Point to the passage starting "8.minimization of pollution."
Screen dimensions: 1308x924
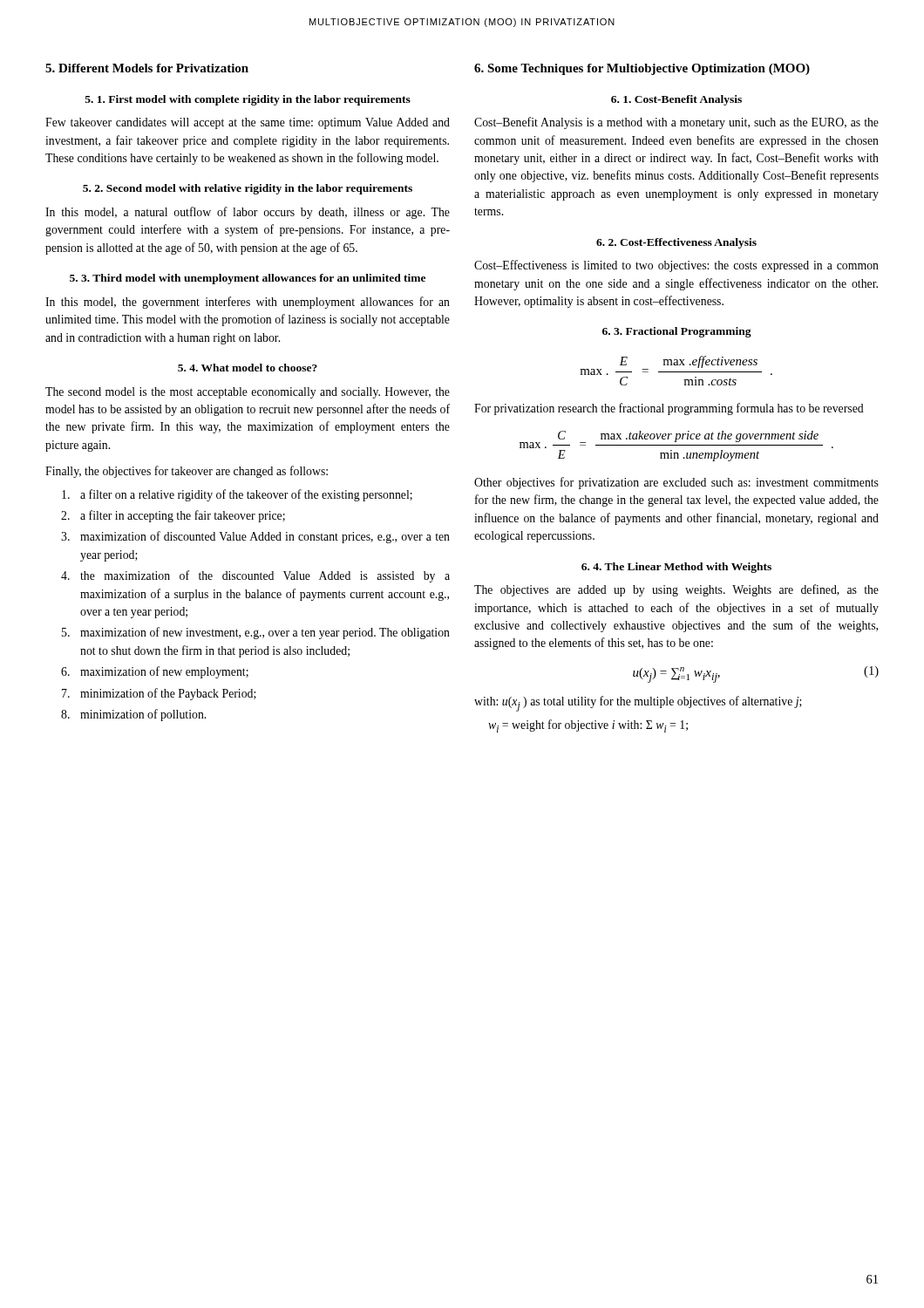[134, 715]
